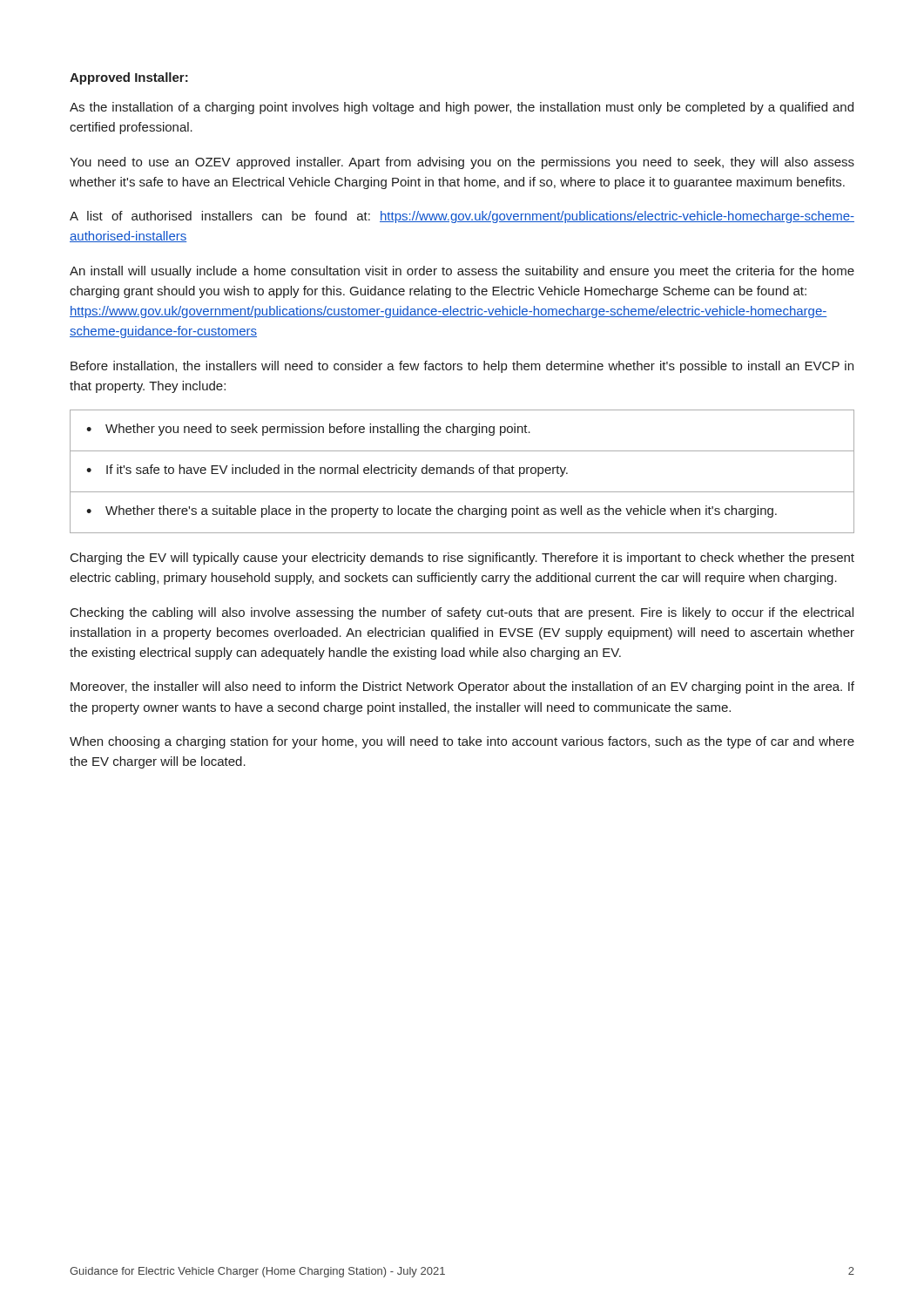
Task: Locate the list item that reads "• Whether there's a suitable"
Action: point(432,512)
